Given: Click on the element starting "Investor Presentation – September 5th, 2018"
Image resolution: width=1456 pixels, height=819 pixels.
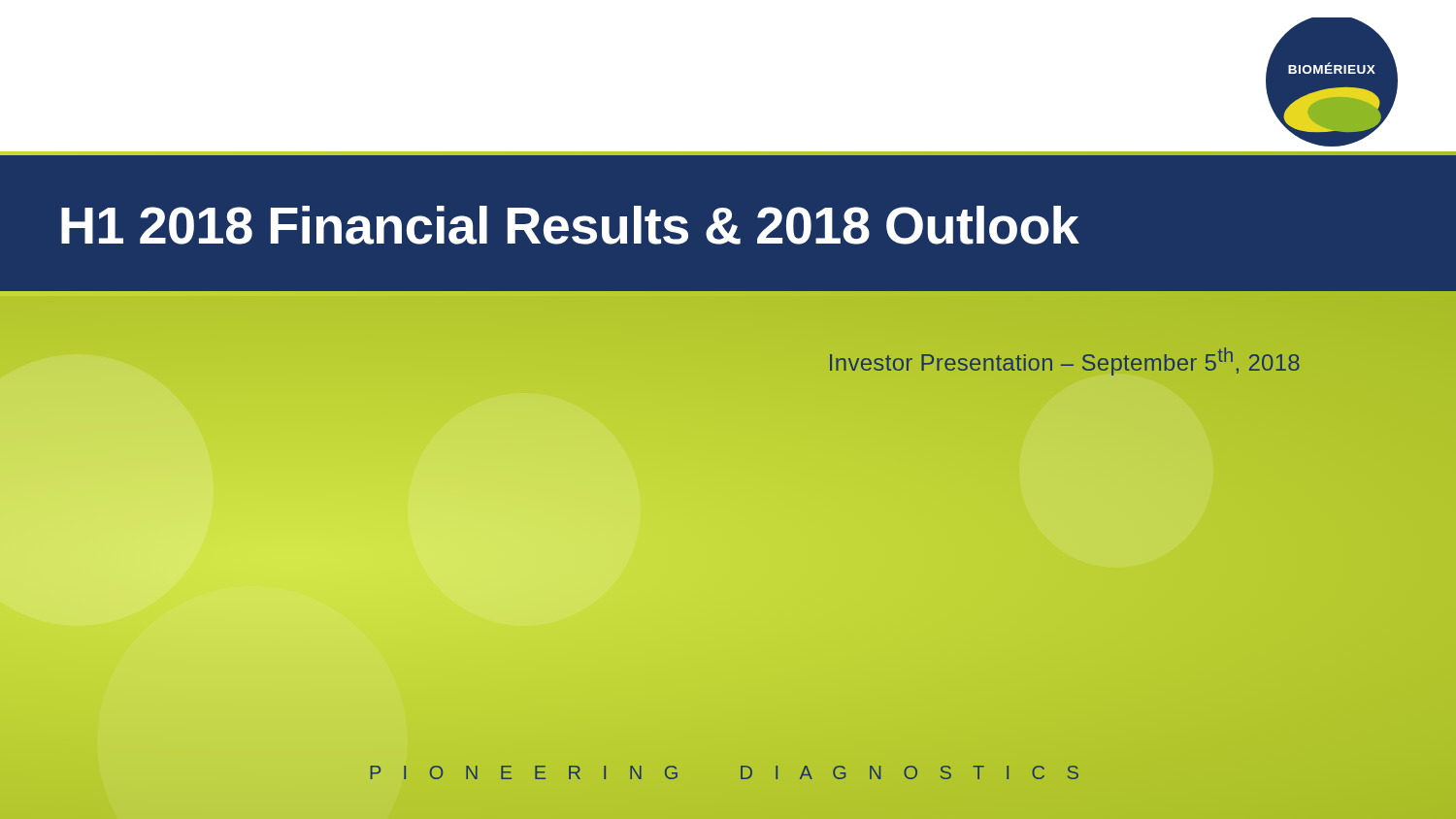Looking at the screenshot, I should 1064,360.
